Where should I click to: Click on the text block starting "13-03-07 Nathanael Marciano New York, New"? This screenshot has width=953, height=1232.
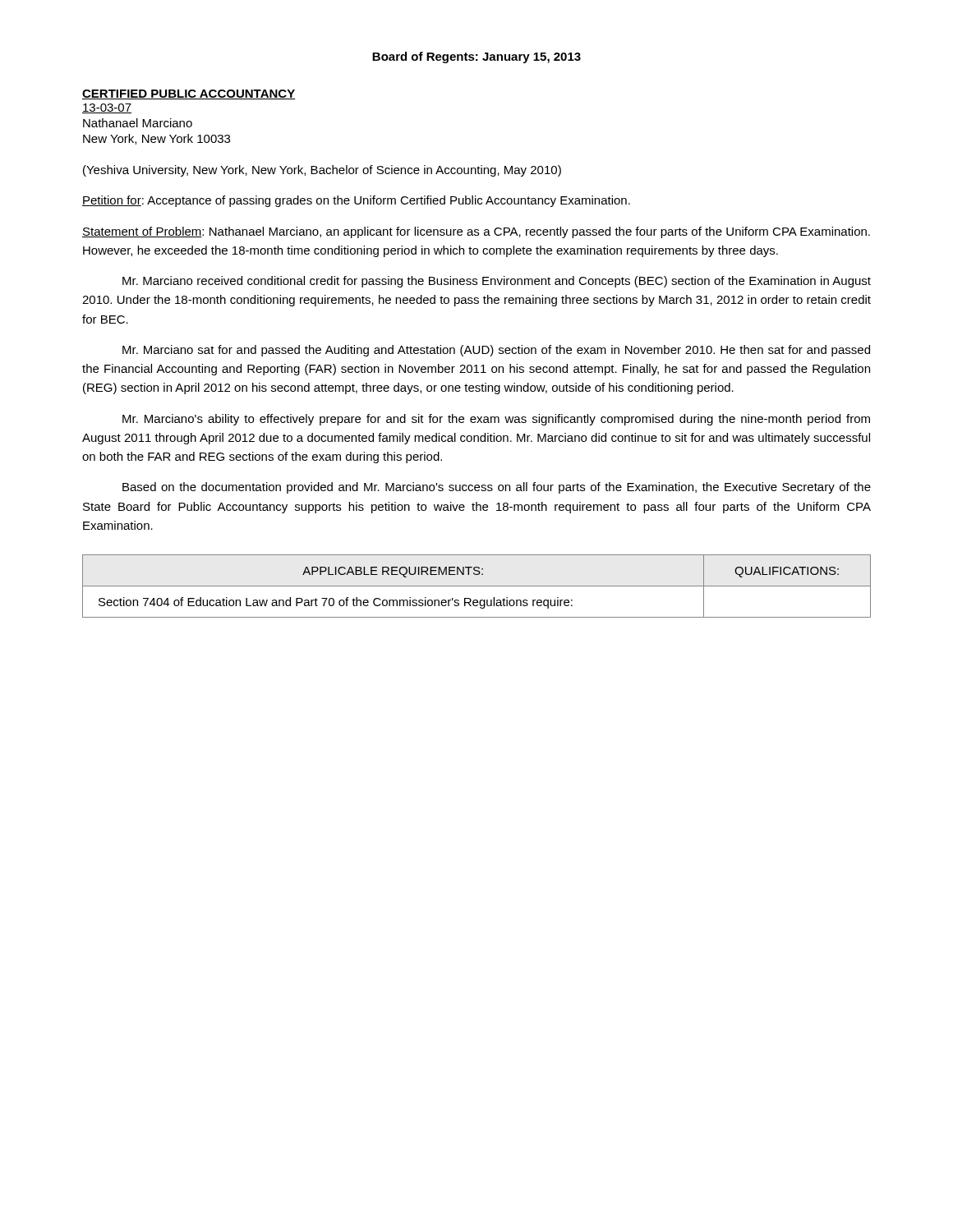point(107,108)
